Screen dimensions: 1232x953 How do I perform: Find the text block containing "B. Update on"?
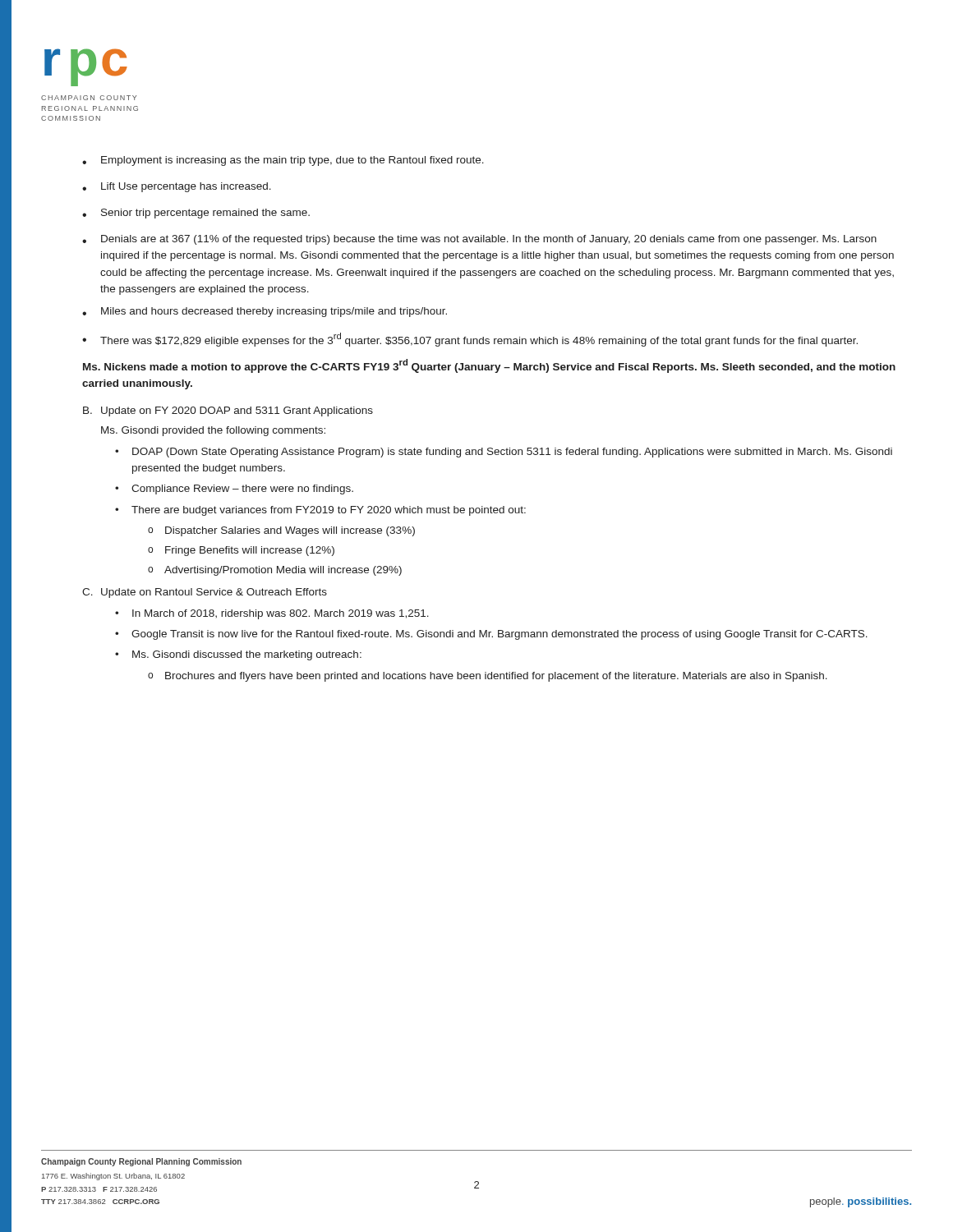228,411
